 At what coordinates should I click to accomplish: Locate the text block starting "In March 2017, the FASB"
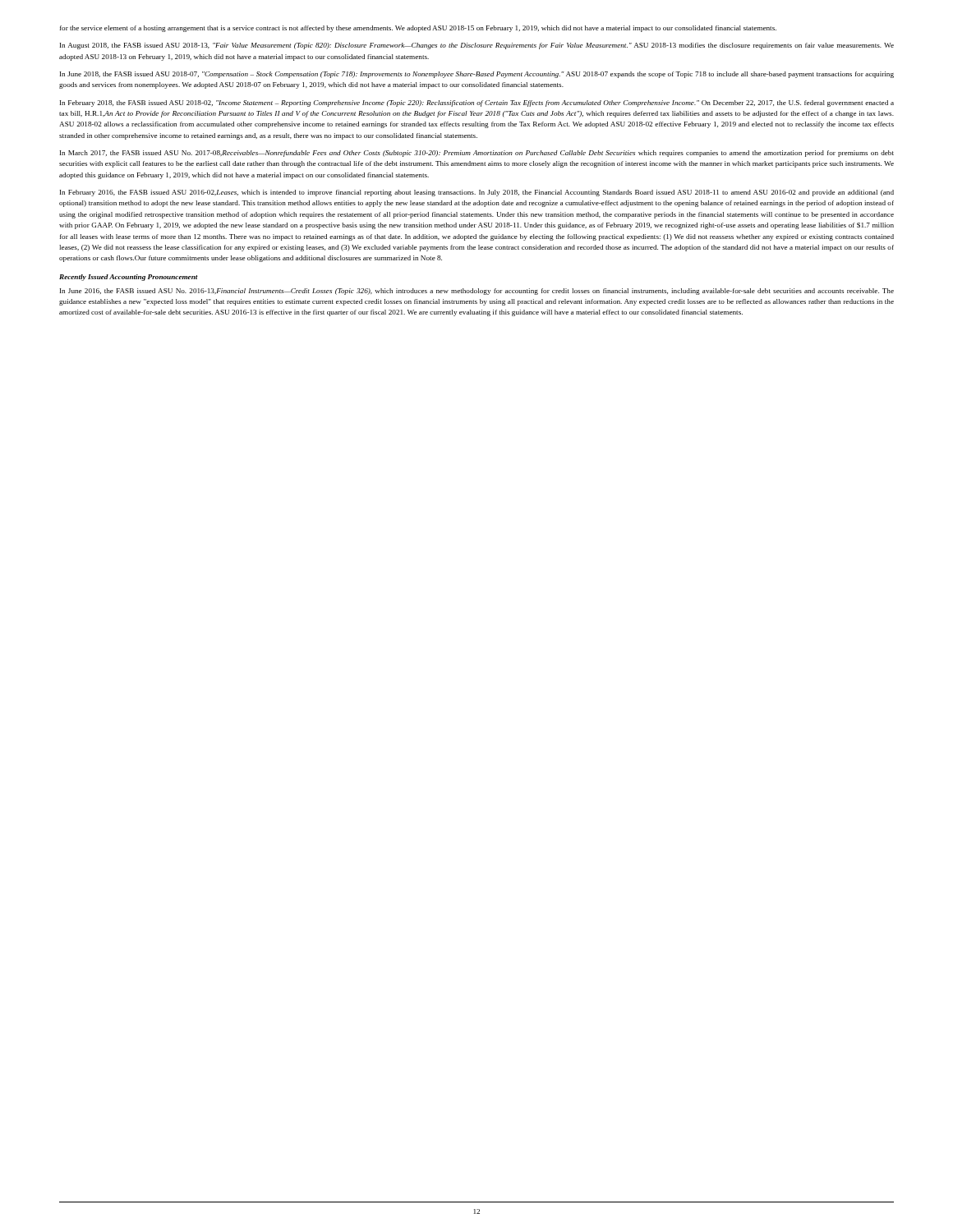[476, 164]
